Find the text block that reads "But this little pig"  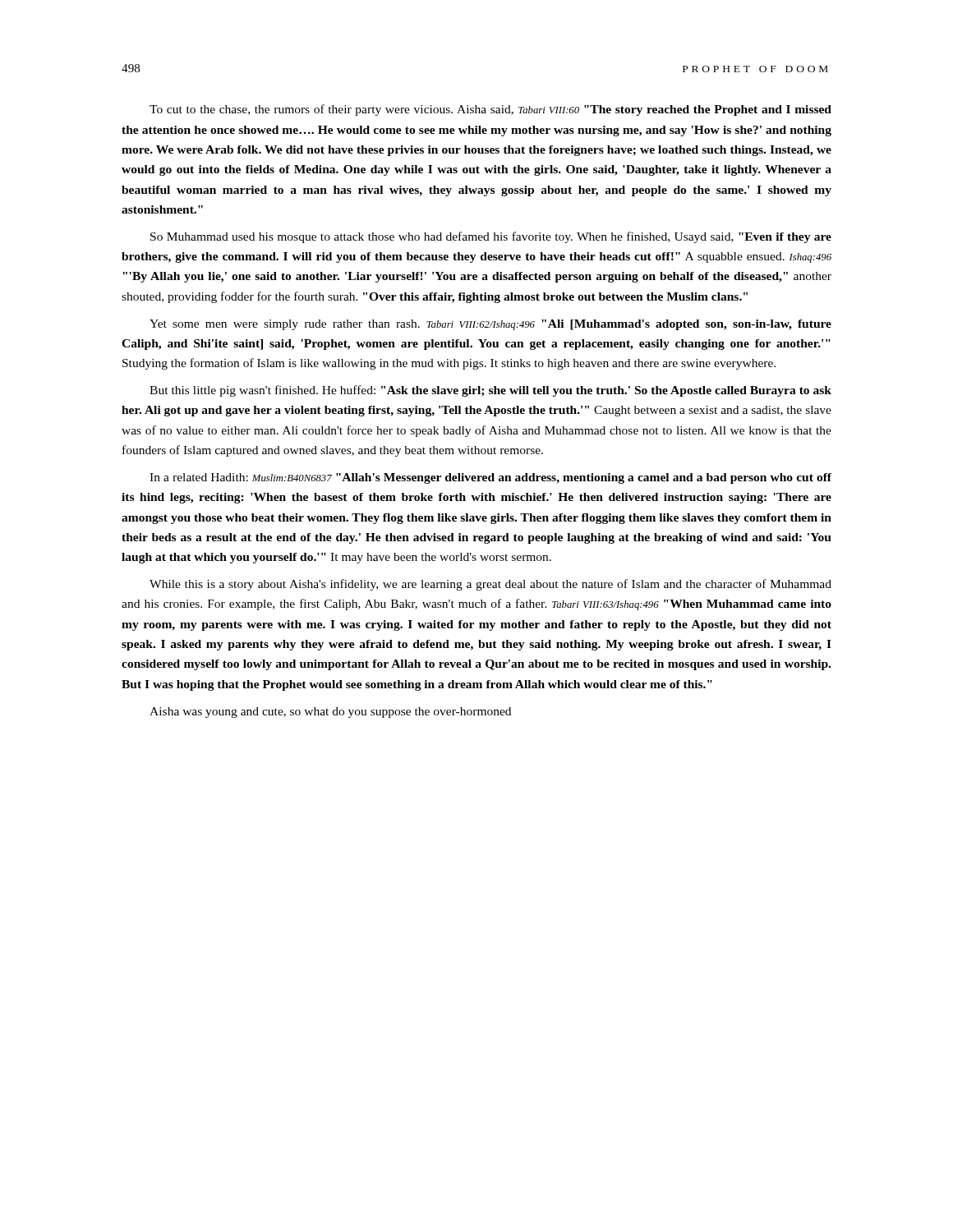[476, 420]
